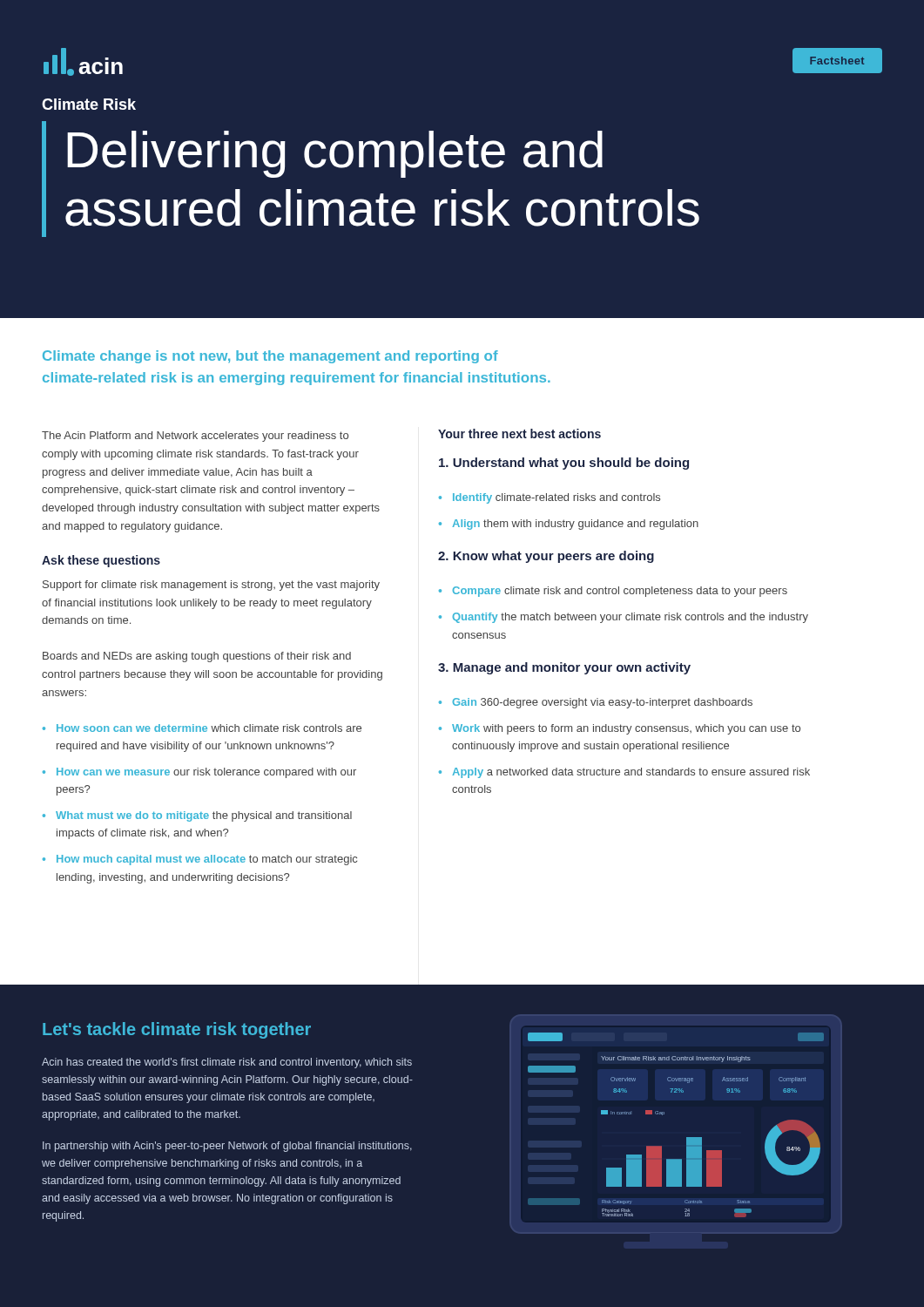924x1307 pixels.
Task: Navigate to the text starting "How much capital must we allocate"
Action: (x=207, y=868)
